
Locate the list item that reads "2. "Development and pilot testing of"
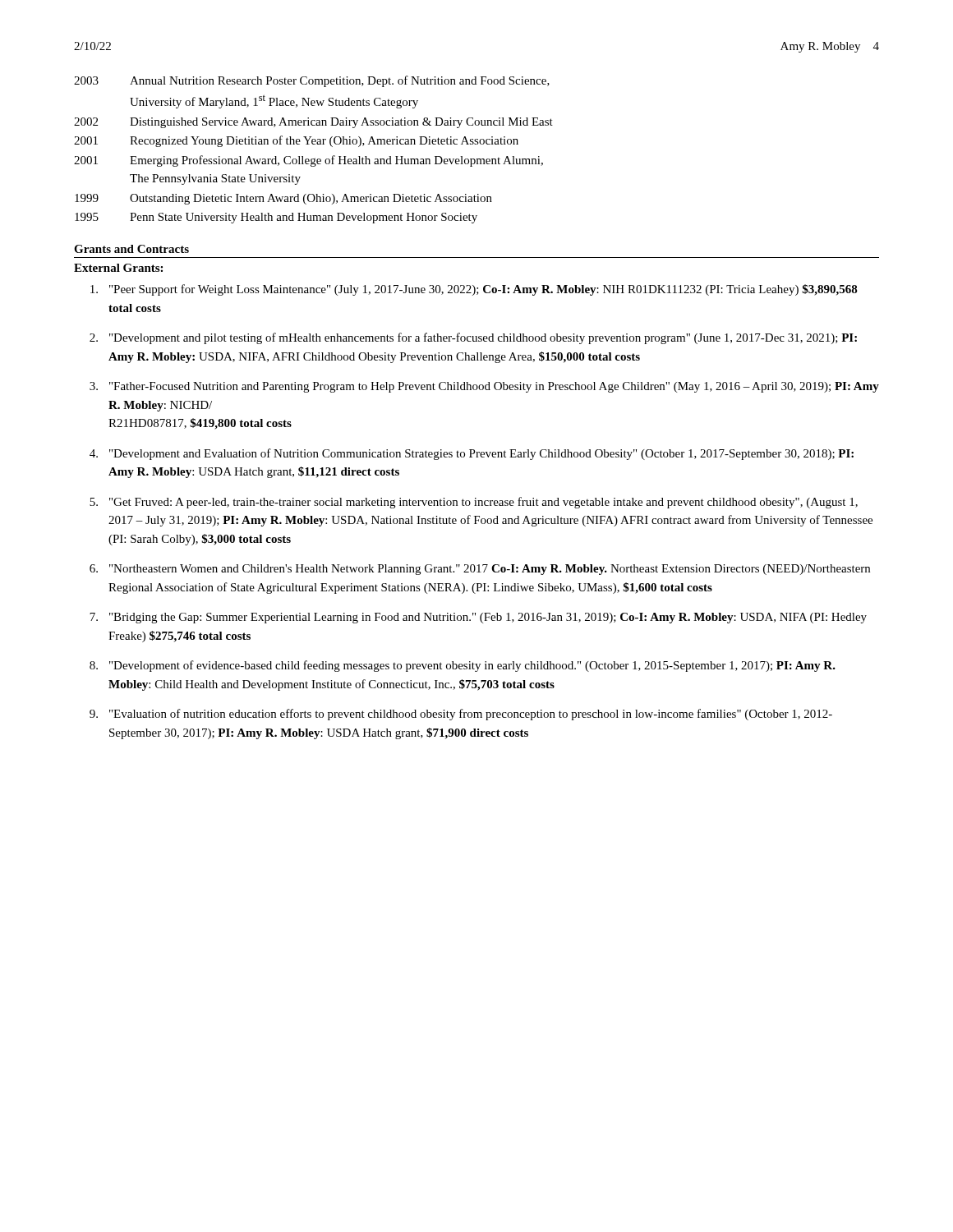pyautogui.click(x=476, y=347)
